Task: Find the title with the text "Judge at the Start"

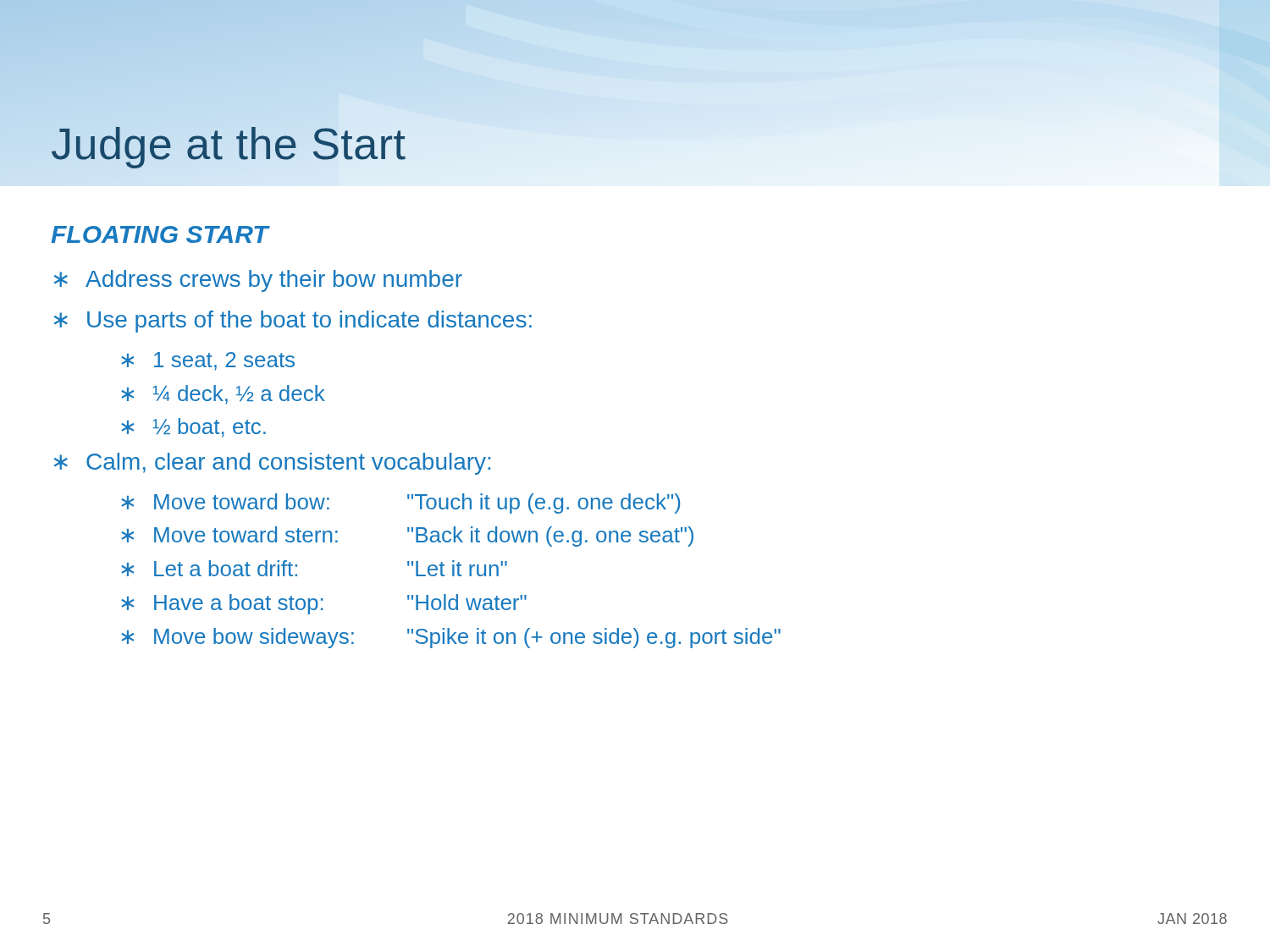Action: click(x=228, y=144)
